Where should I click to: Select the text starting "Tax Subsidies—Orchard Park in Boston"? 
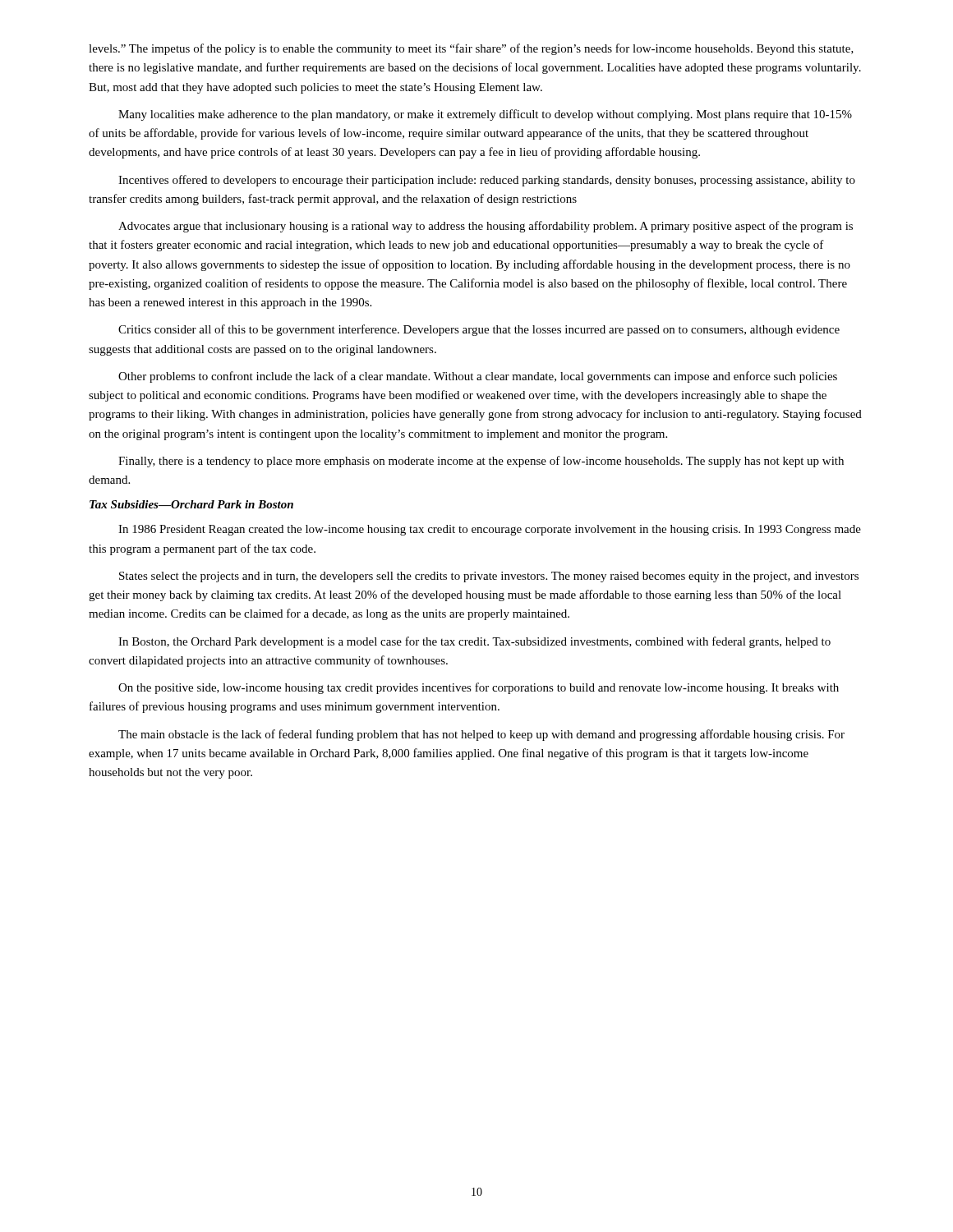tap(191, 505)
